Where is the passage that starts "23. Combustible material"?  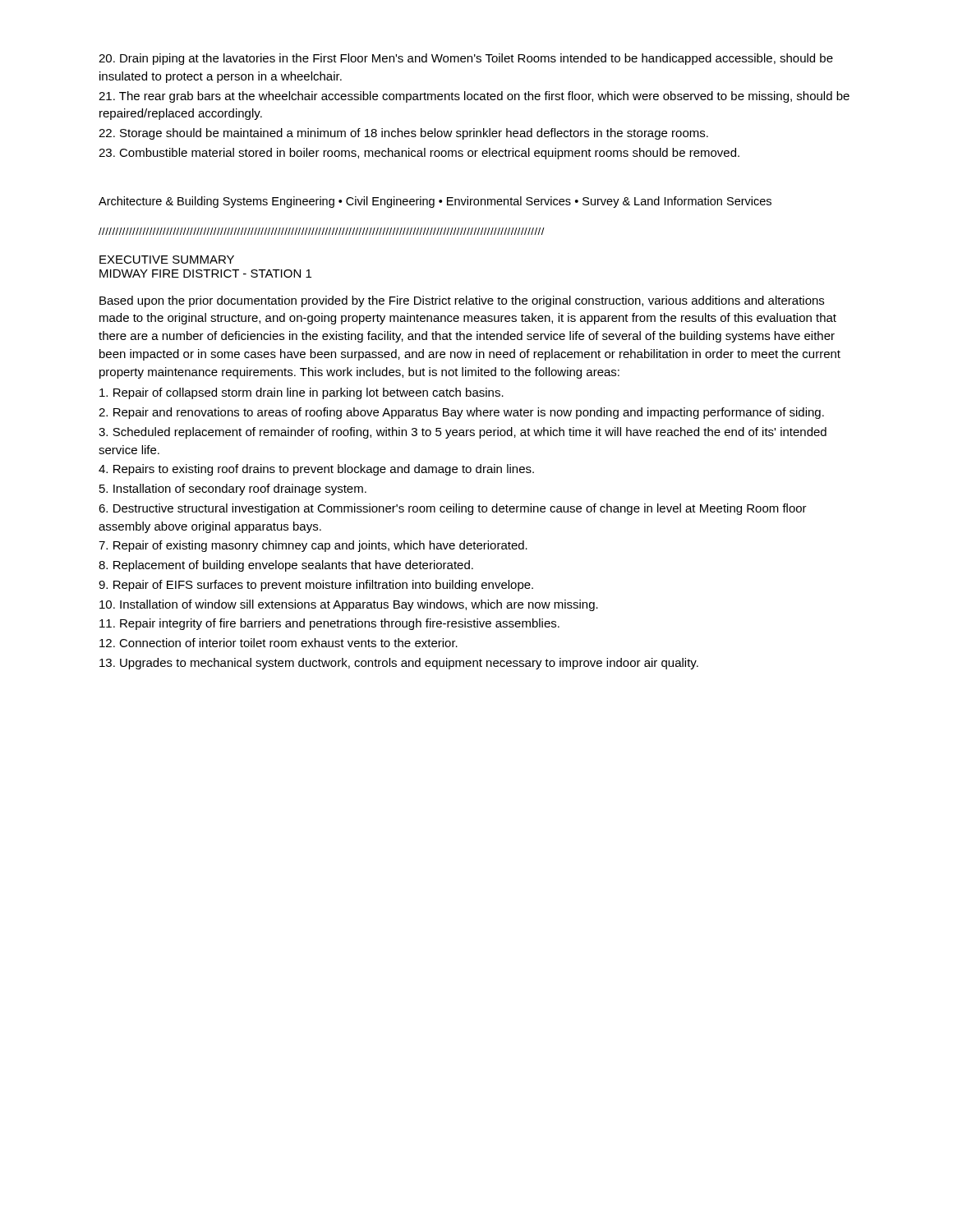[419, 152]
